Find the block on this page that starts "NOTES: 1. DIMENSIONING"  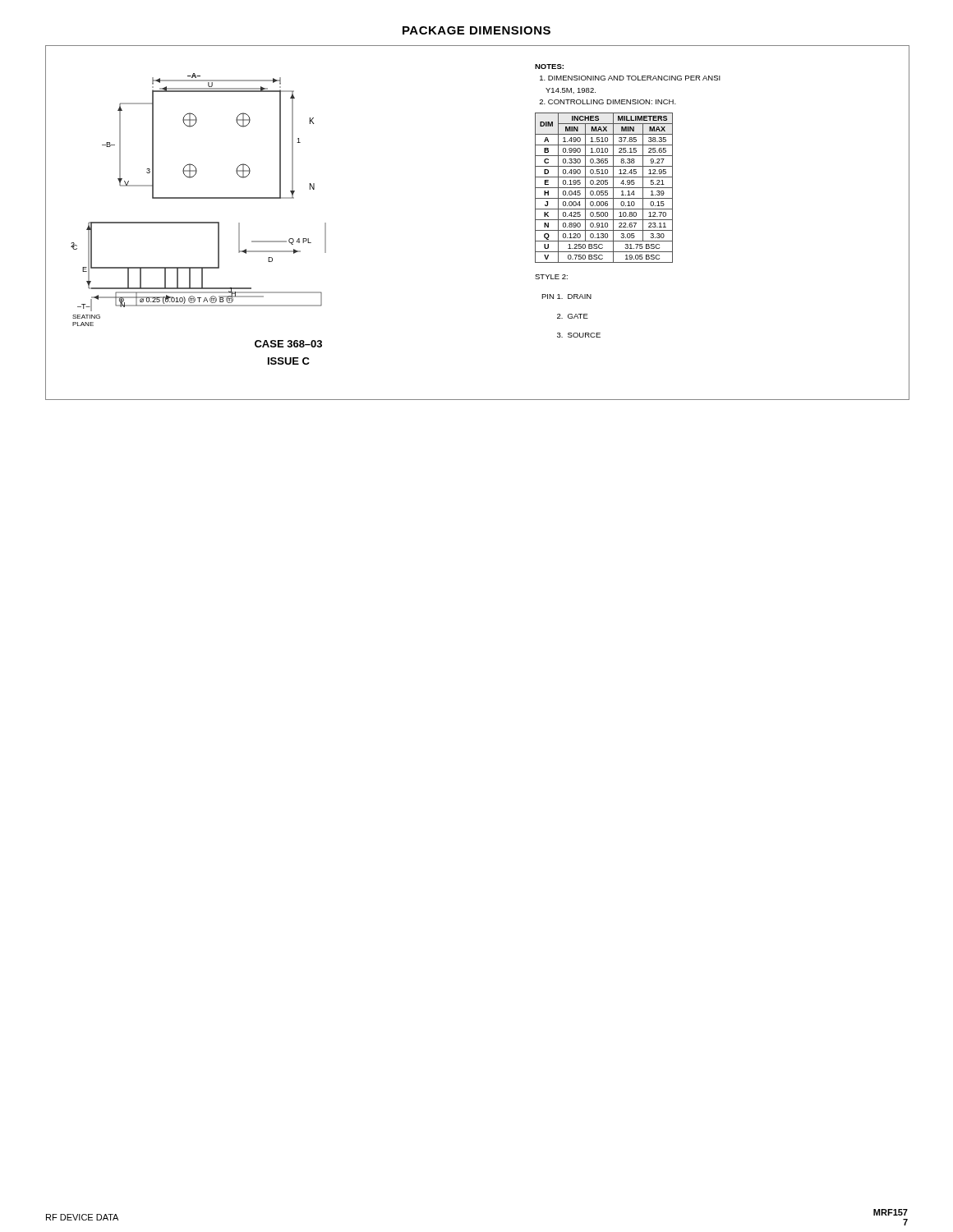(x=718, y=84)
